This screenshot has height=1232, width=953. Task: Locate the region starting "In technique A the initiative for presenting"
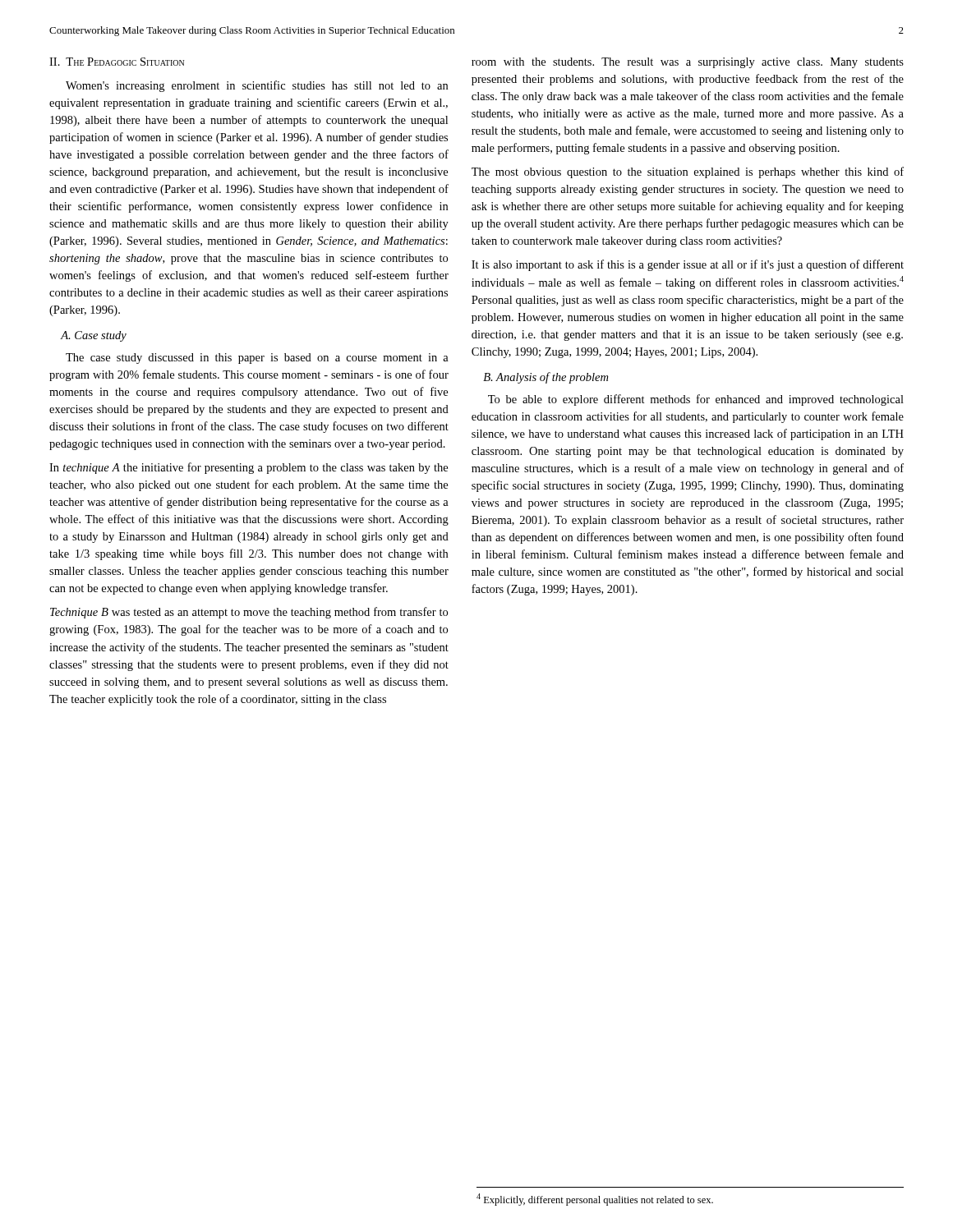click(249, 528)
